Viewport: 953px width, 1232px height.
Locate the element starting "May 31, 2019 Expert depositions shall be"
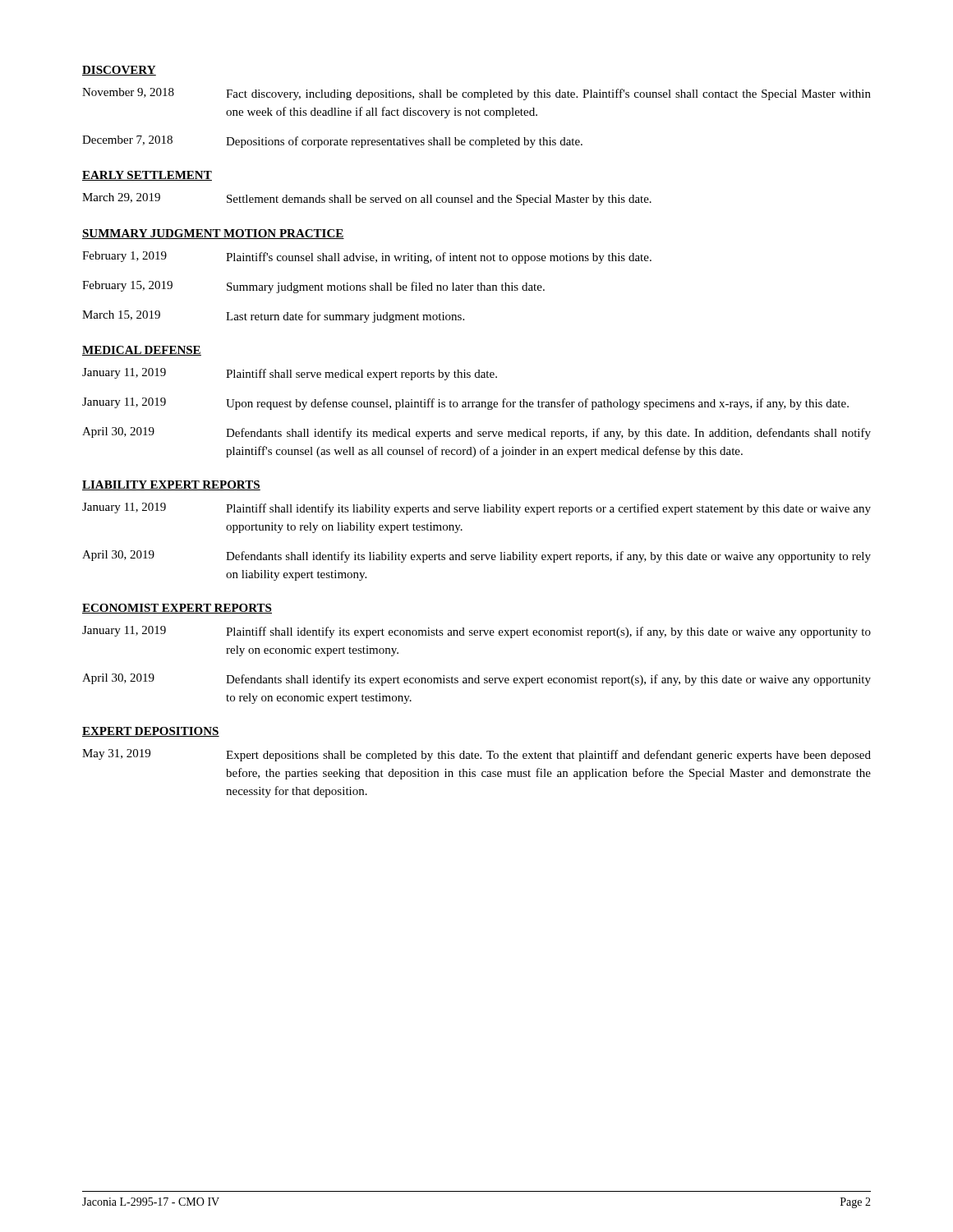(x=476, y=774)
